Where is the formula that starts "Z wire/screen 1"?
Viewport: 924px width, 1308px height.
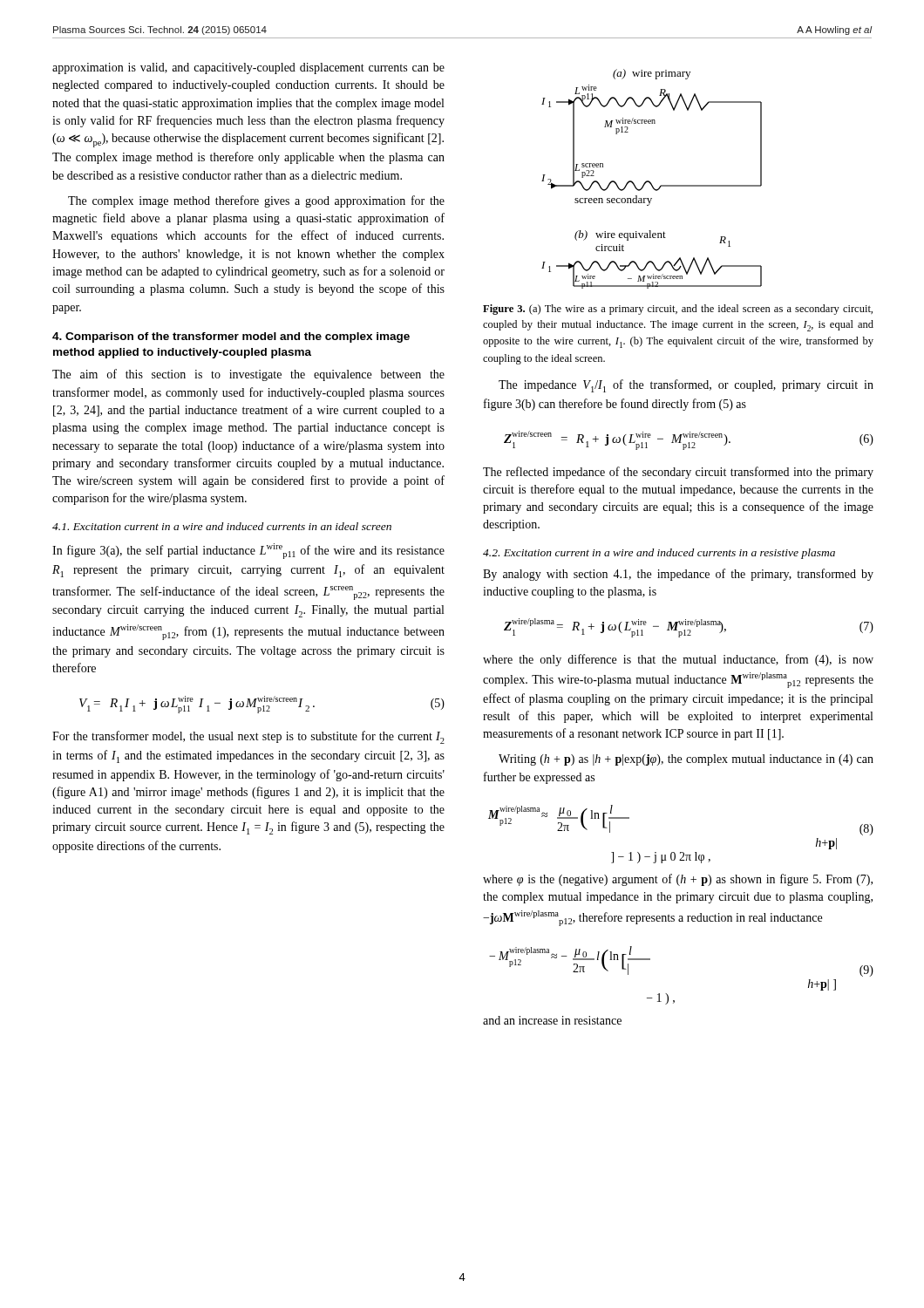[678, 439]
